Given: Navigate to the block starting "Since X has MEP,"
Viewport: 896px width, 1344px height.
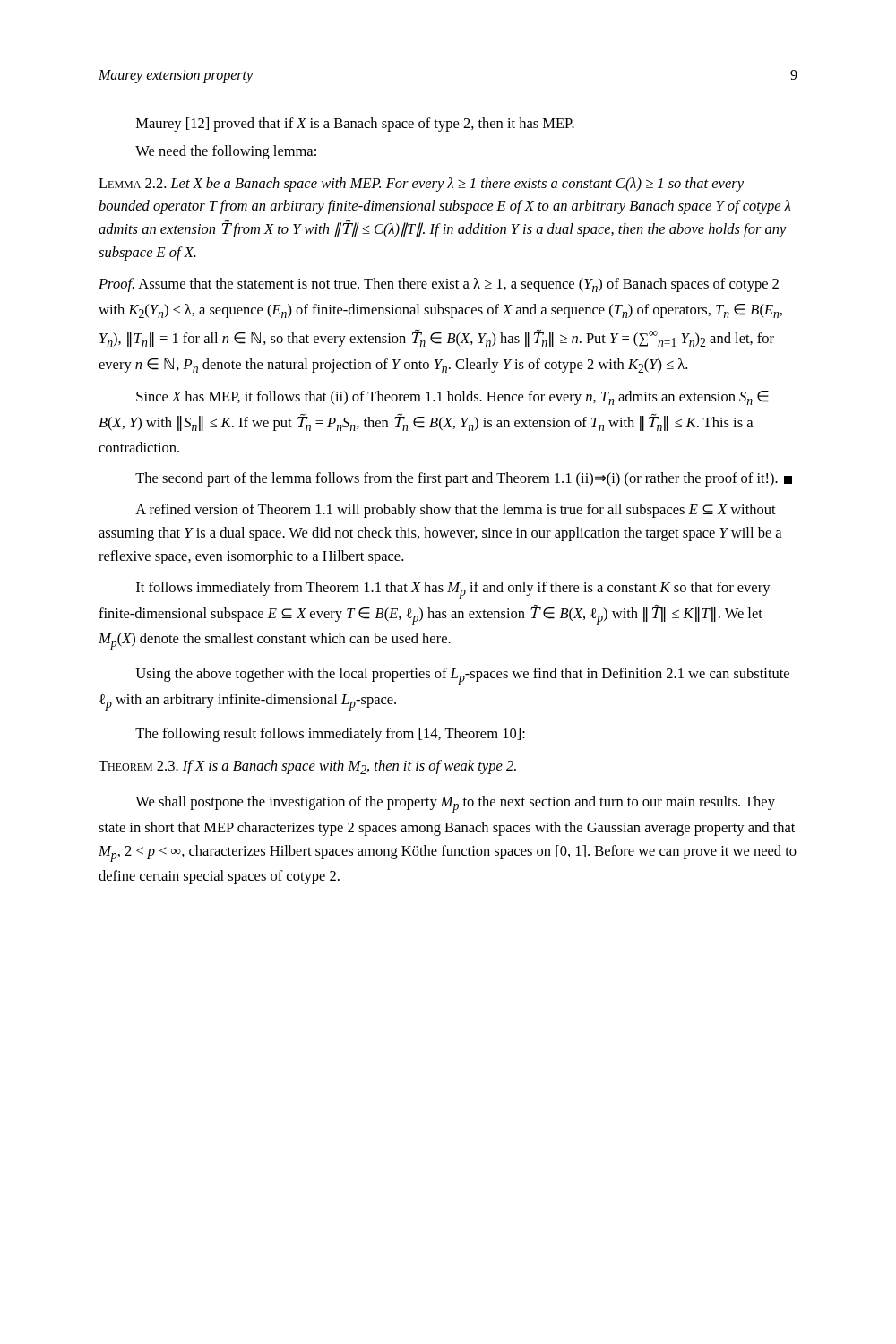Looking at the screenshot, I should pyautogui.click(x=448, y=422).
